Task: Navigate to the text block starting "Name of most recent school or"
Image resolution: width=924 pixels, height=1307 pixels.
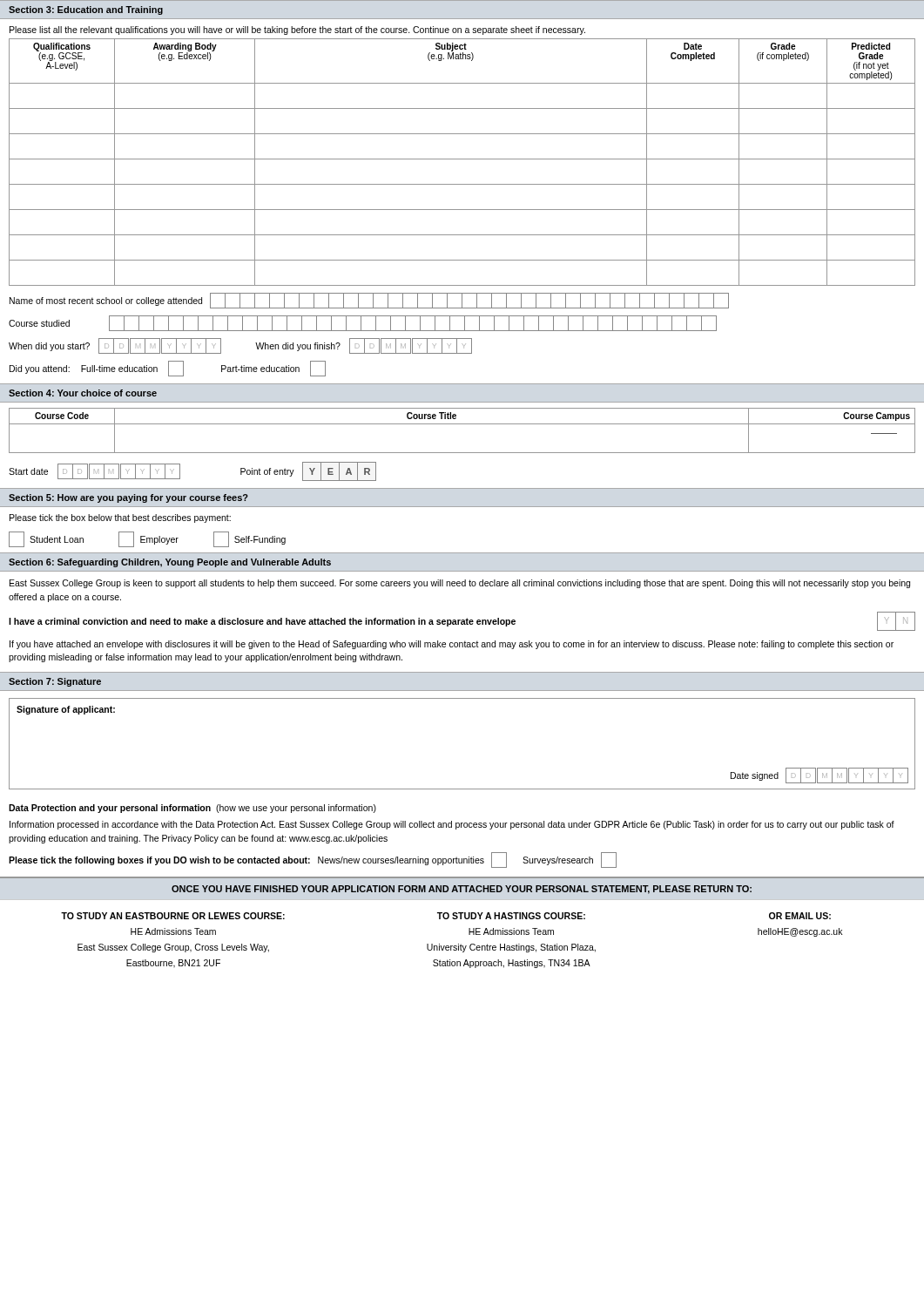Action: (462, 301)
